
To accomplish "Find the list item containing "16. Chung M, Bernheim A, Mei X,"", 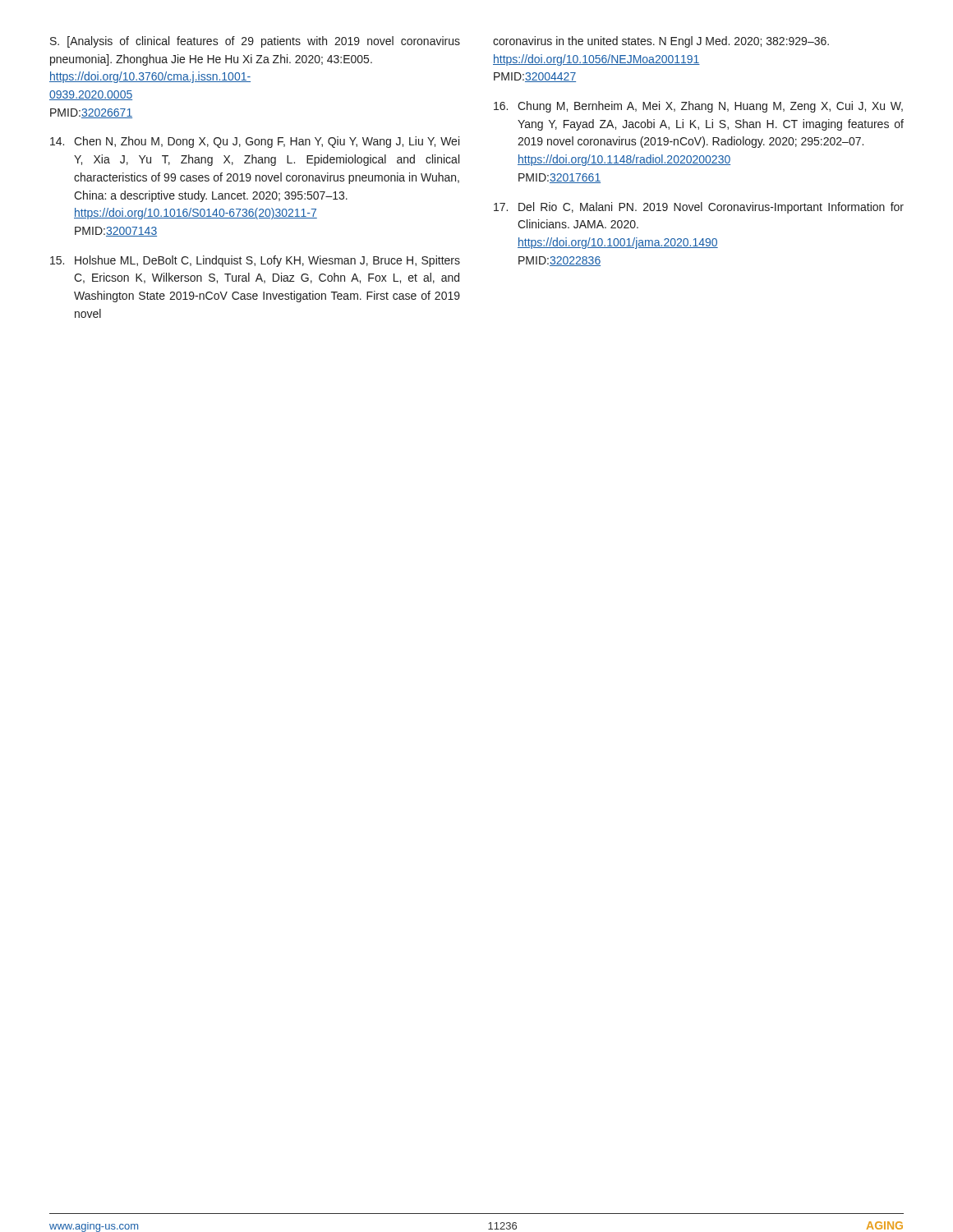I will click(698, 142).
